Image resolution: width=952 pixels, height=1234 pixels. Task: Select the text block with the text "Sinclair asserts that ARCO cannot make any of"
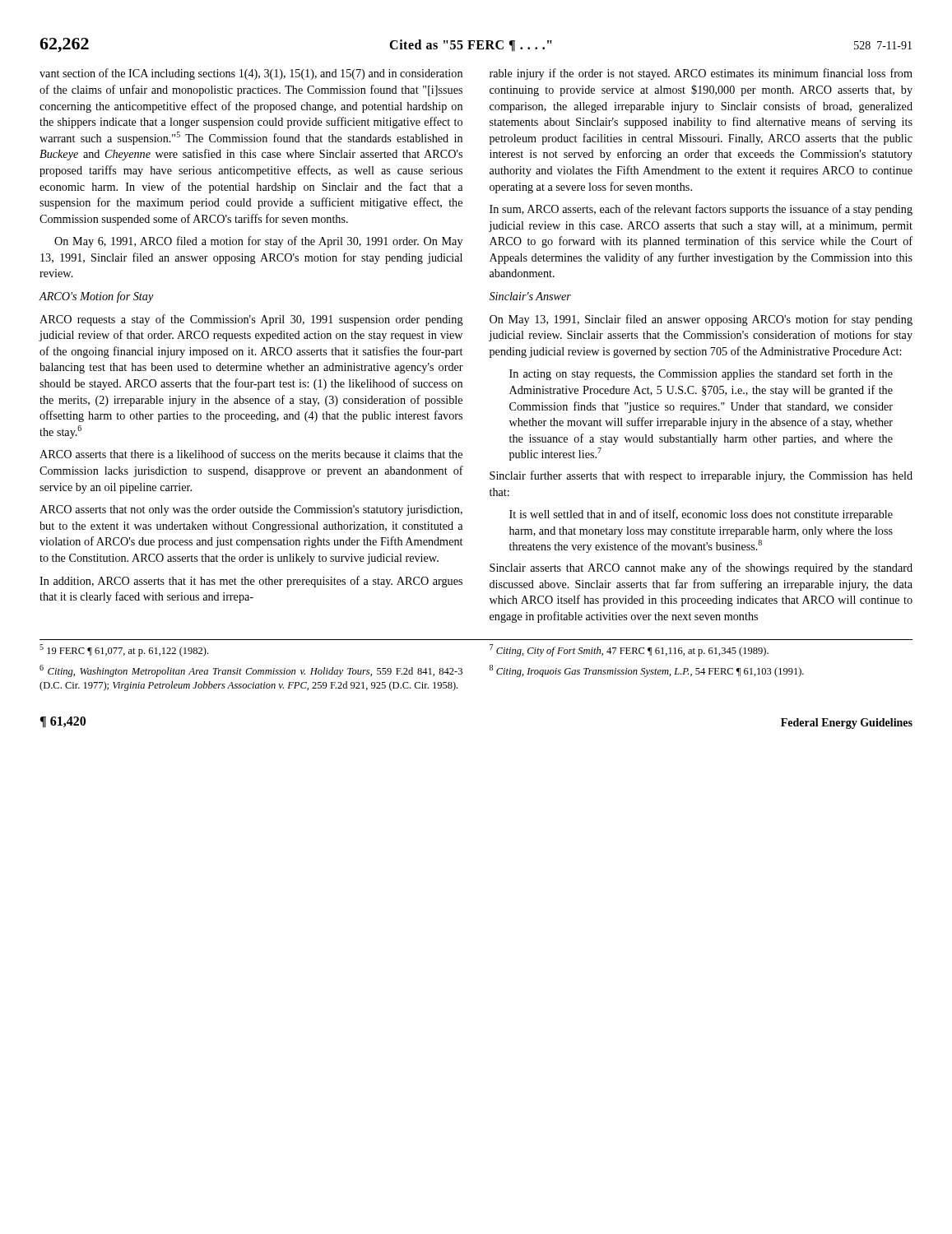pos(701,592)
